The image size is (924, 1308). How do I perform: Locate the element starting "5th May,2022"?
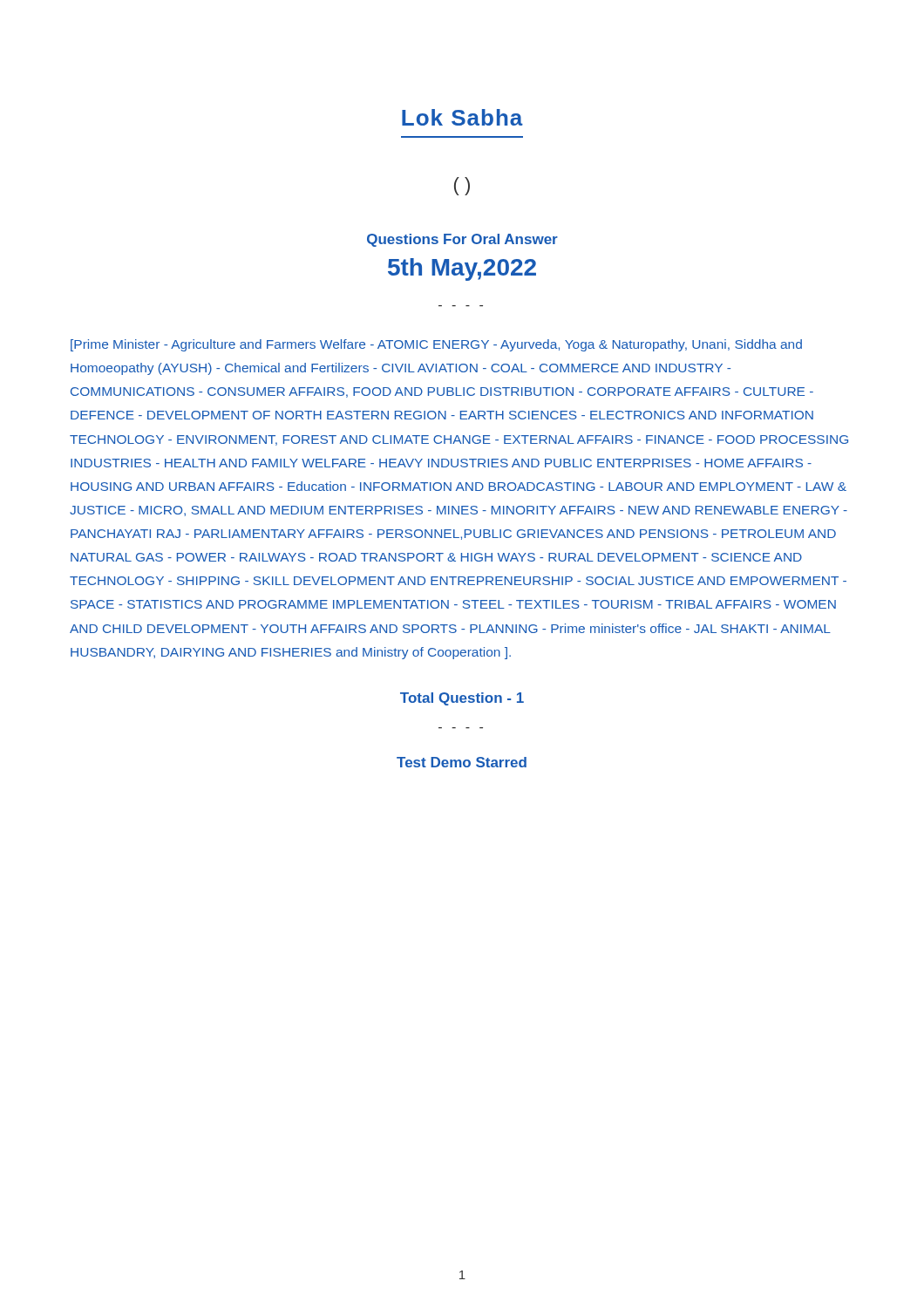click(x=462, y=267)
